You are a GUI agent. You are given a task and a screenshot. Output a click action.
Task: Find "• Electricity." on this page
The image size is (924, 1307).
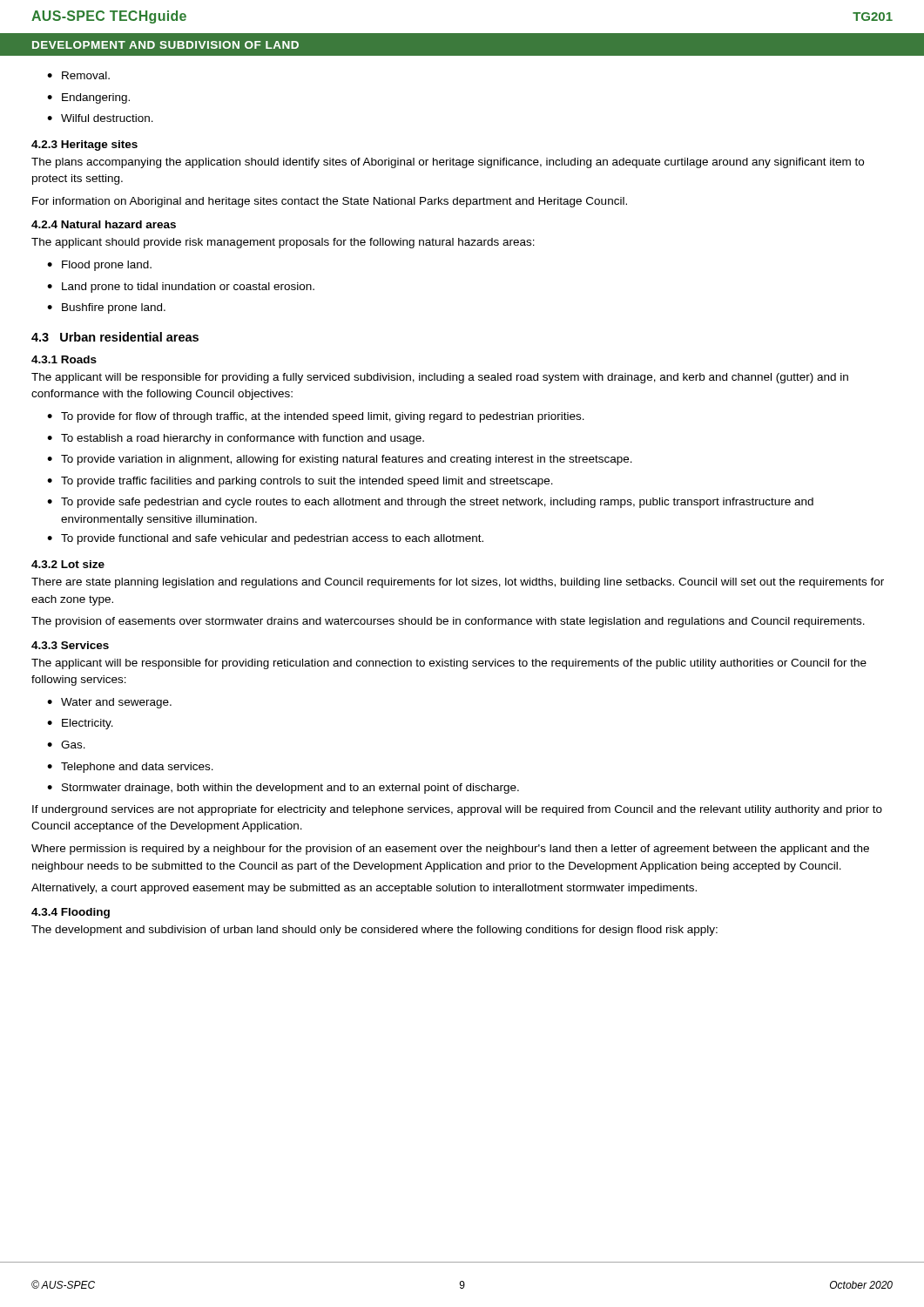(80, 724)
